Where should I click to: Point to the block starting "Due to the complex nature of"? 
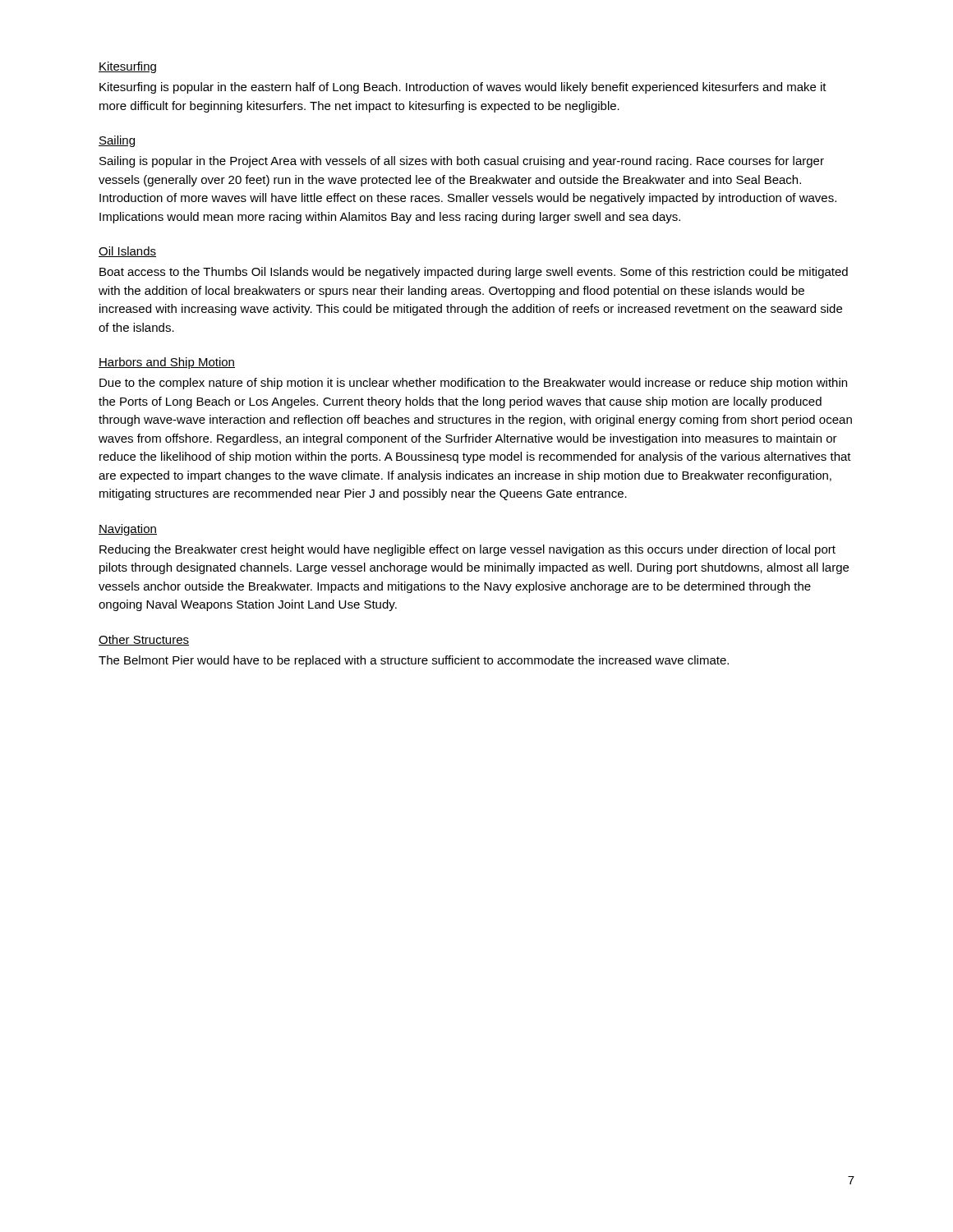[x=476, y=438]
